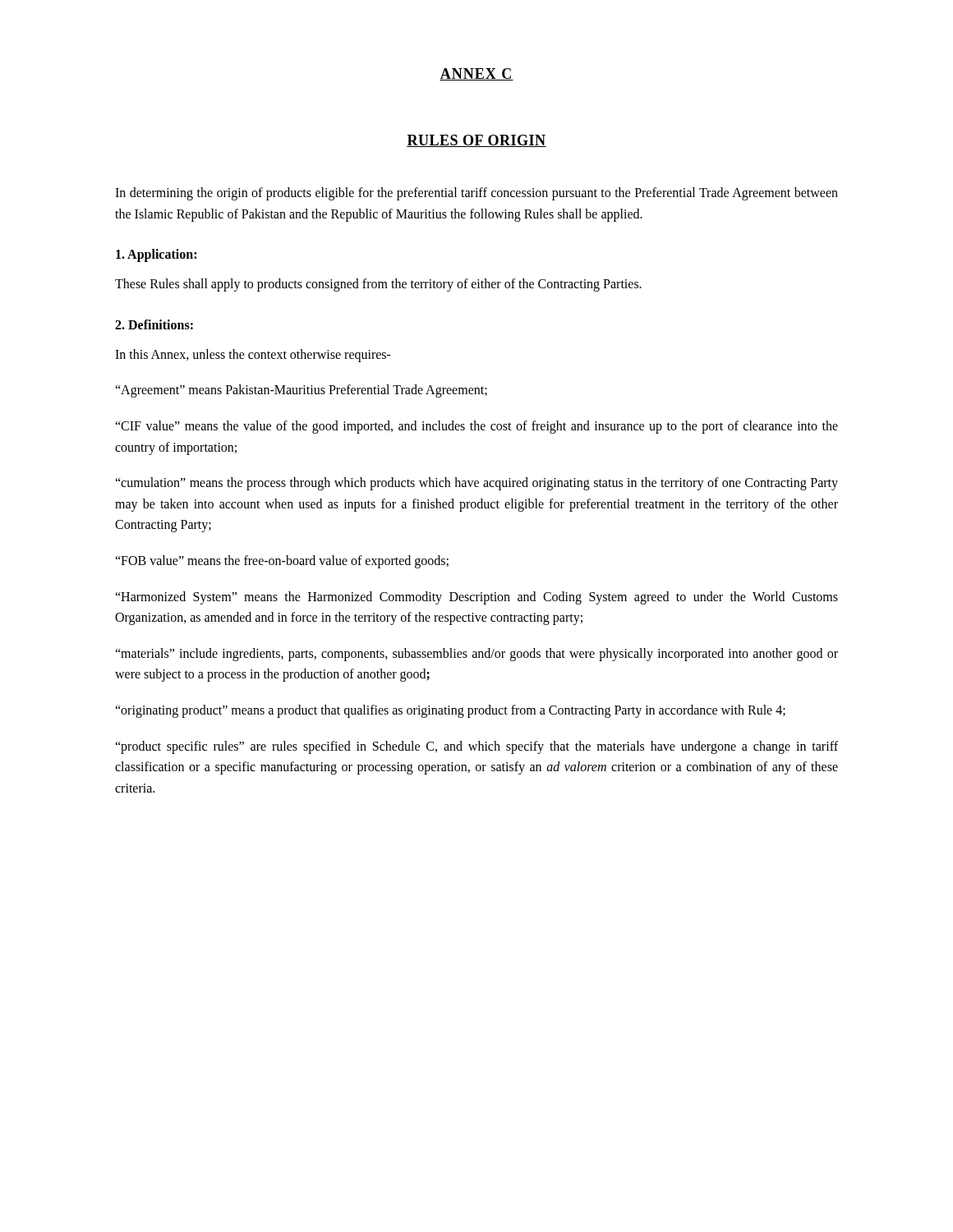Find the passage starting "“materials” include ingredients, parts, components,"
Viewport: 953px width, 1232px height.
[476, 664]
